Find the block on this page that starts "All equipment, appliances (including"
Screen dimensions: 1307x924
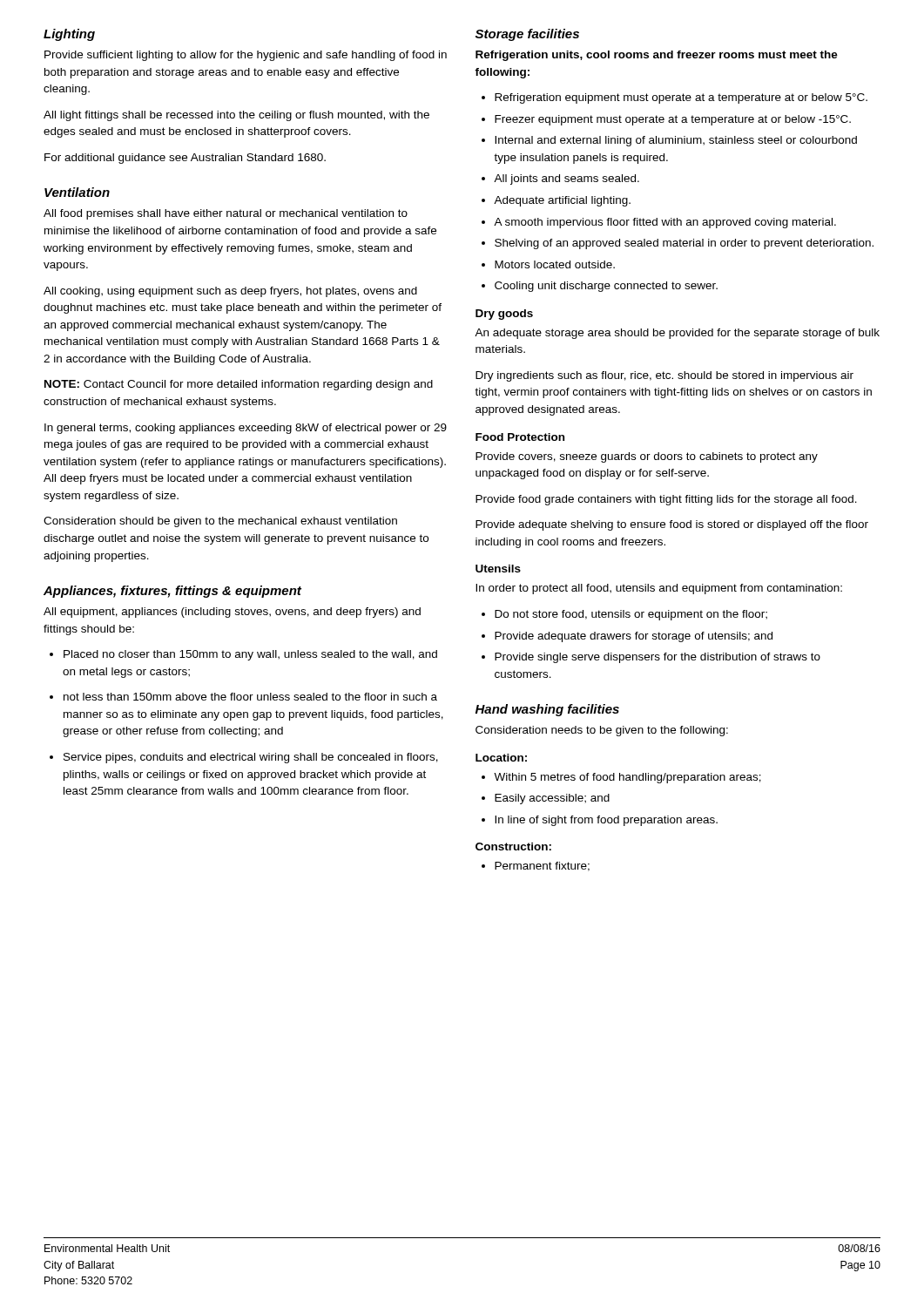(x=246, y=620)
